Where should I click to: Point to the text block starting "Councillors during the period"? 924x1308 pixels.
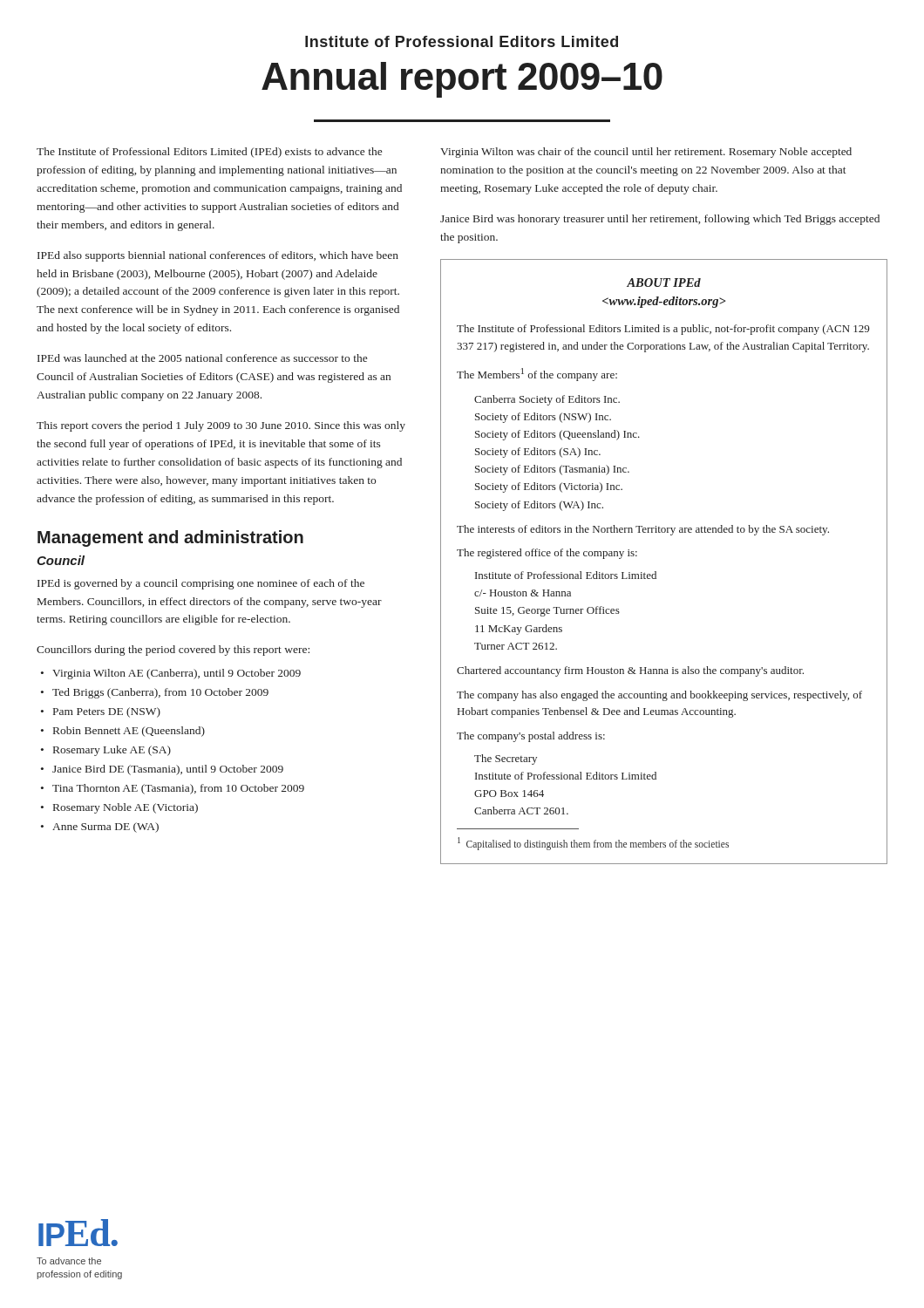[174, 650]
